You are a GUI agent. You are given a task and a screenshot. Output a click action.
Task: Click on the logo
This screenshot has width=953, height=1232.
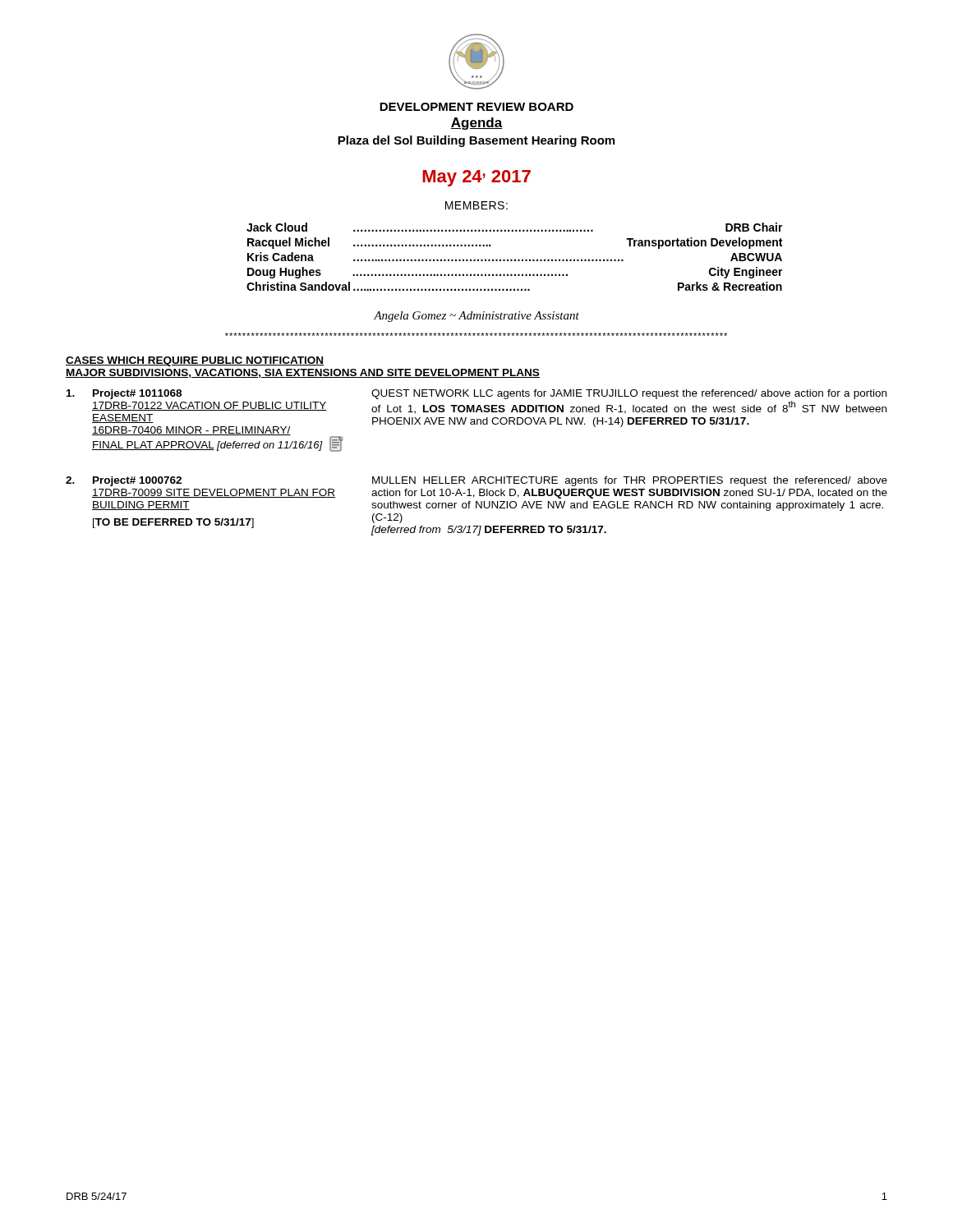coord(476,63)
